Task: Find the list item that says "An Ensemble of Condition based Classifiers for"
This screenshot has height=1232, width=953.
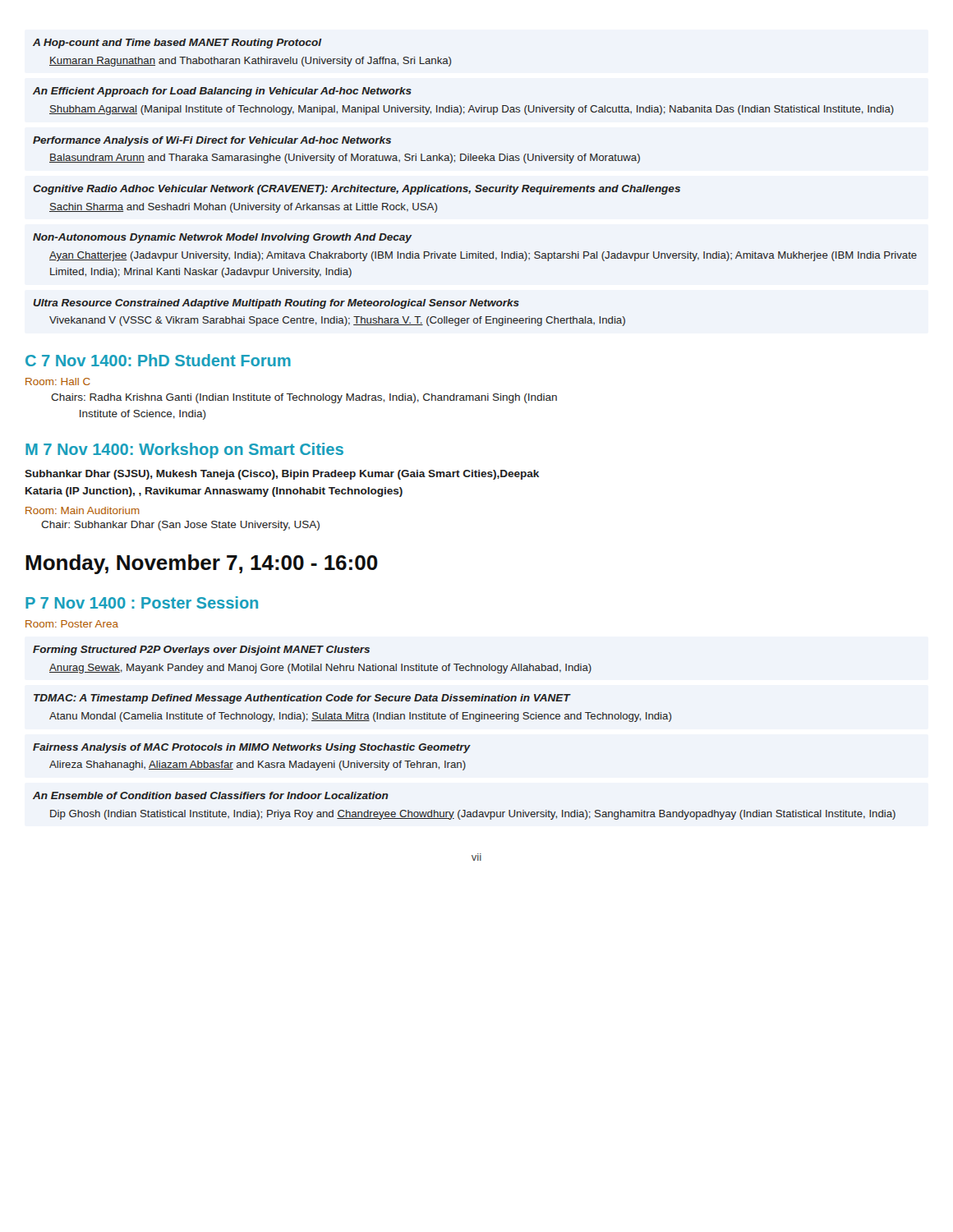Action: click(x=476, y=805)
